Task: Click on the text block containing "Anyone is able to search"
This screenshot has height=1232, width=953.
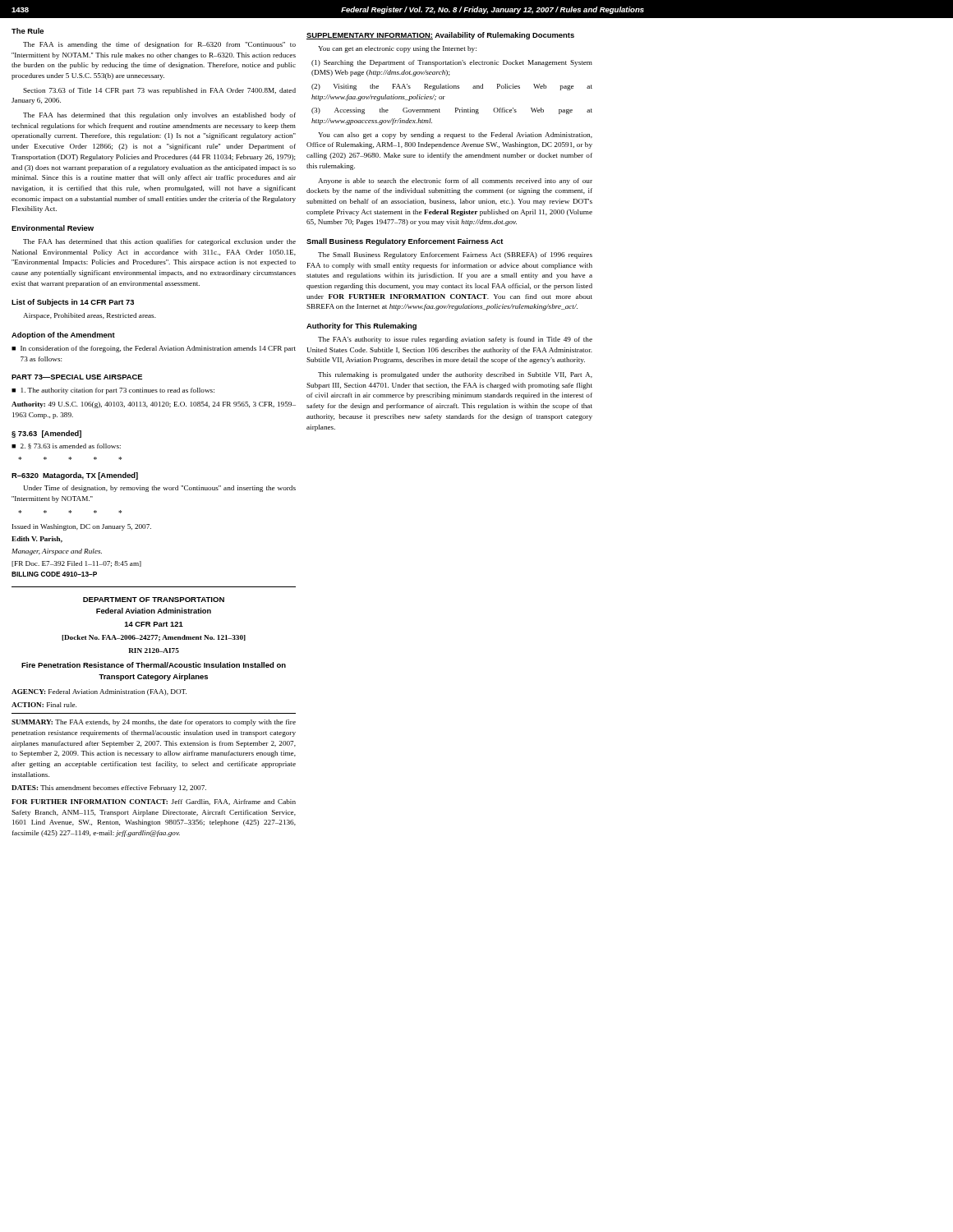Action: click(x=449, y=201)
